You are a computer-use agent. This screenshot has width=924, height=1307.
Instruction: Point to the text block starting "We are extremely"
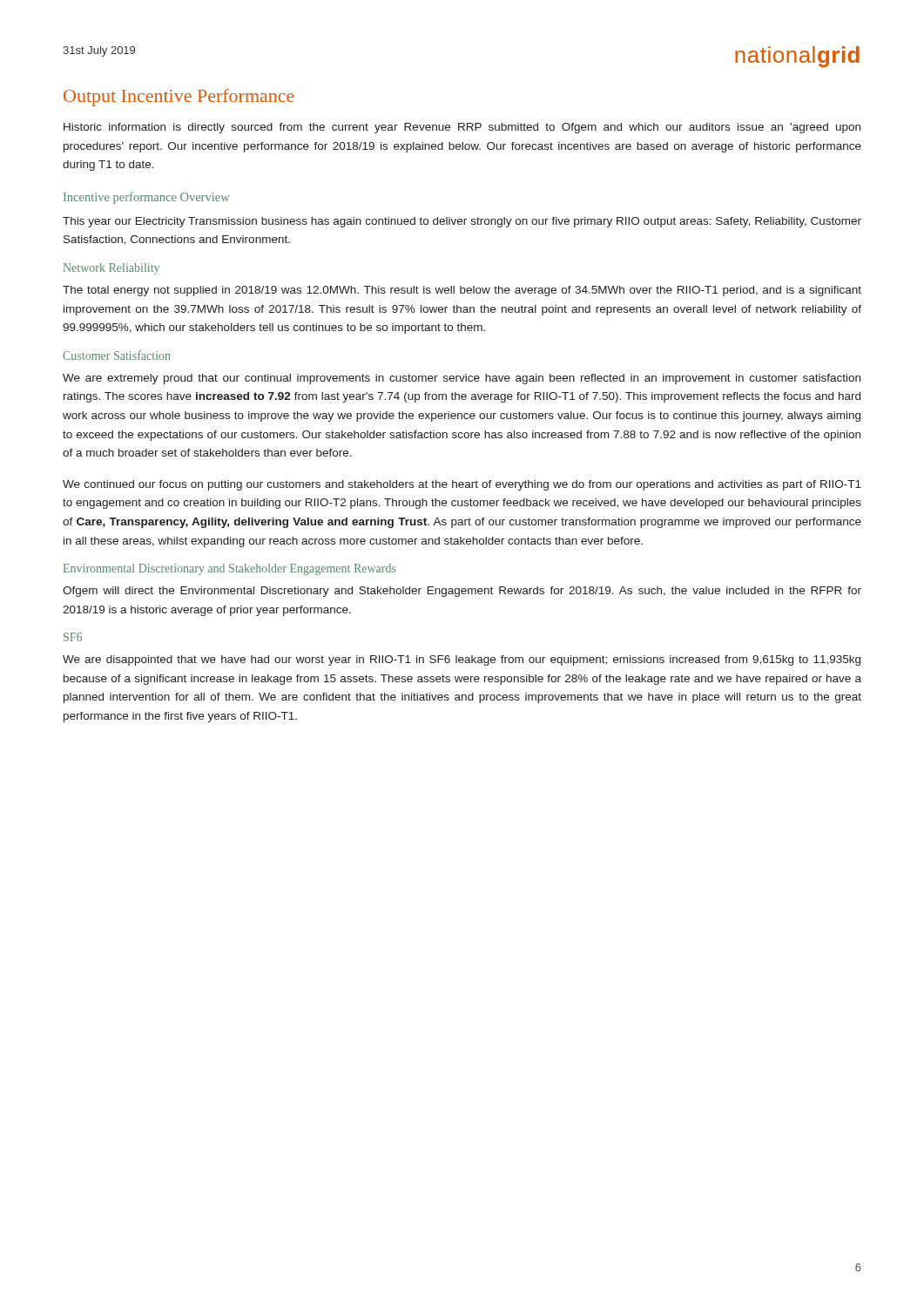coord(462,415)
